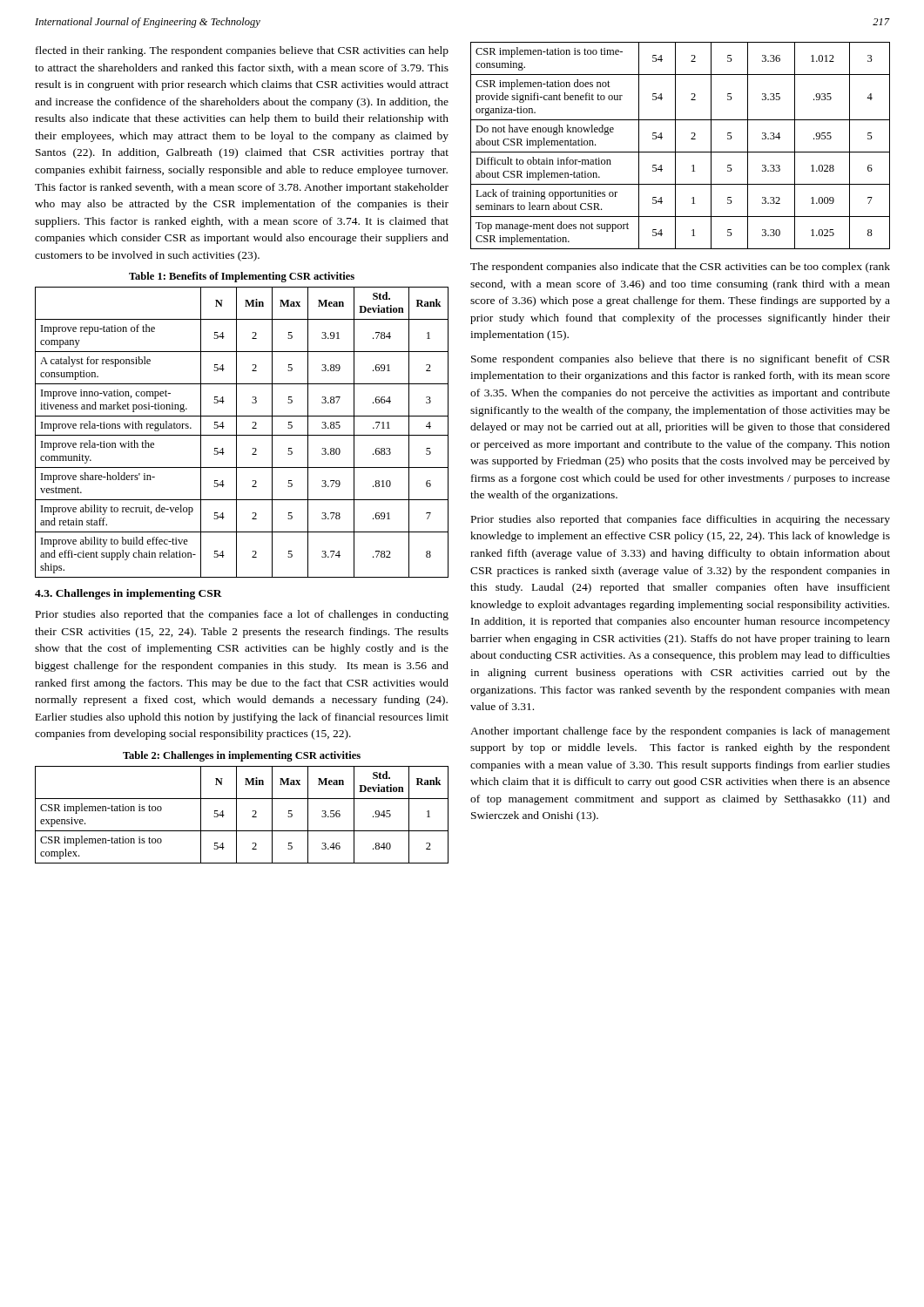Locate the table with the text "Improve rela-tion with the community."

tap(242, 432)
